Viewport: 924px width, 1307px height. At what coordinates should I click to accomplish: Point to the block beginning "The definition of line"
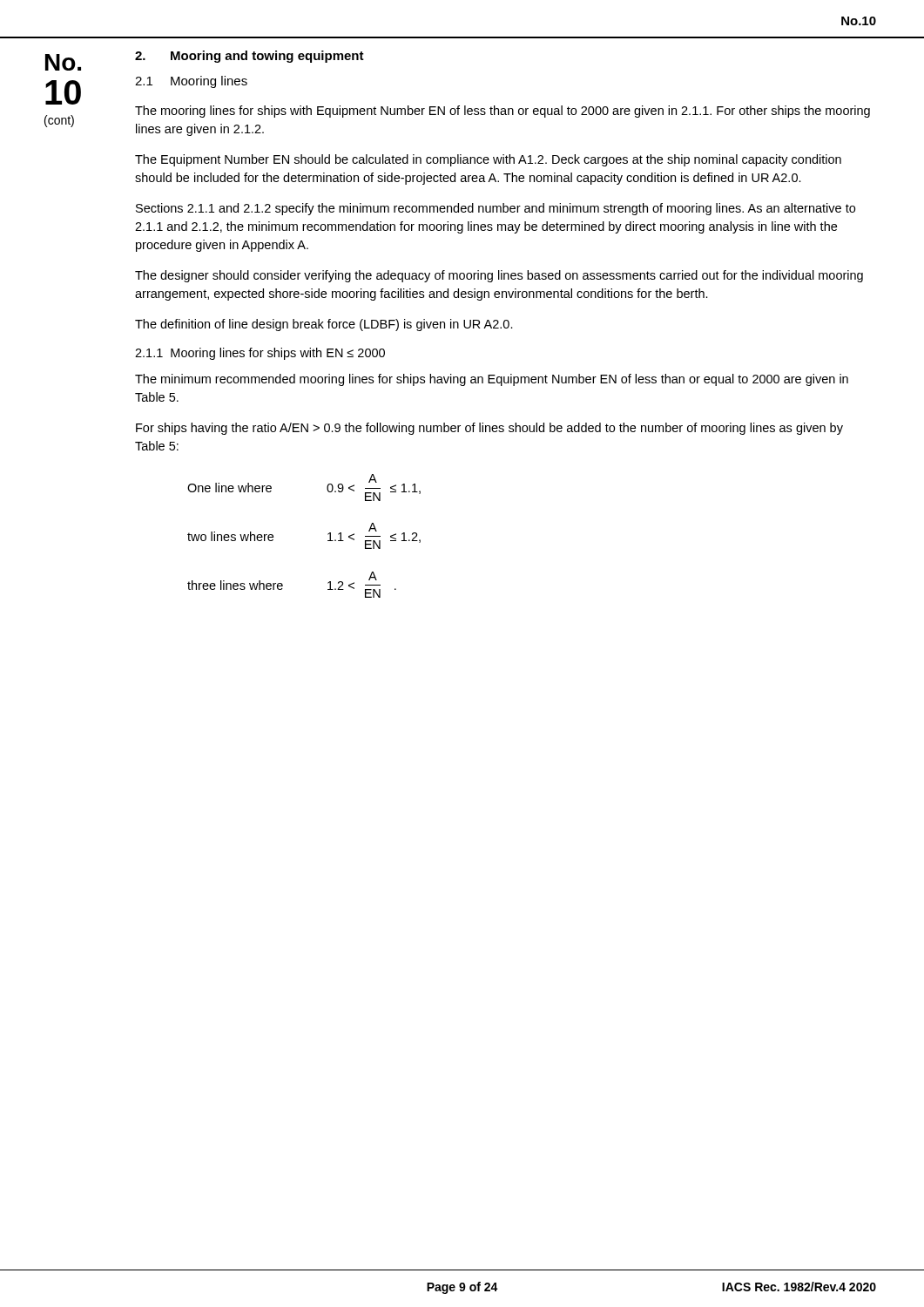click(324, 324)
